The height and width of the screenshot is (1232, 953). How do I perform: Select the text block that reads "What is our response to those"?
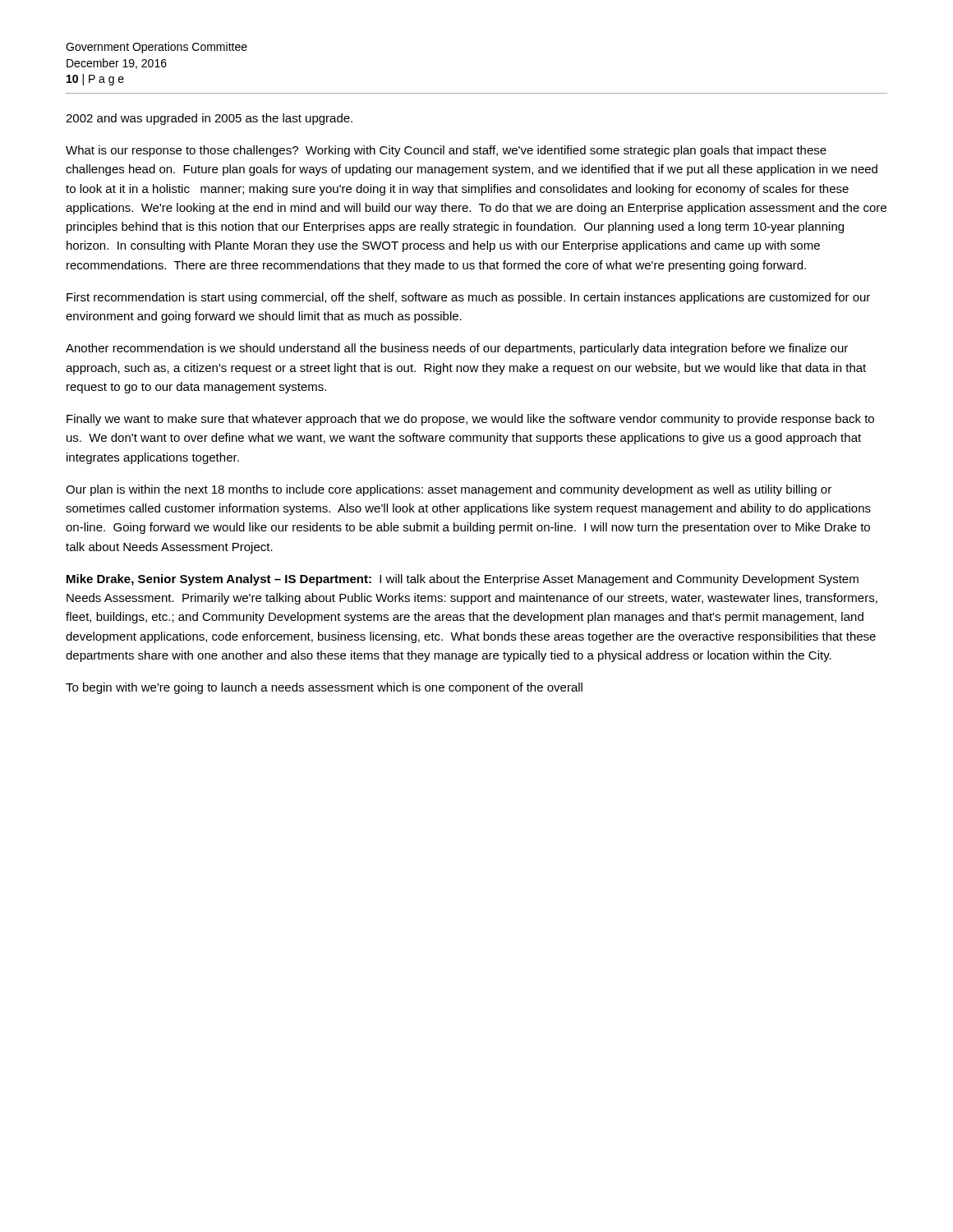pos(476,207)
